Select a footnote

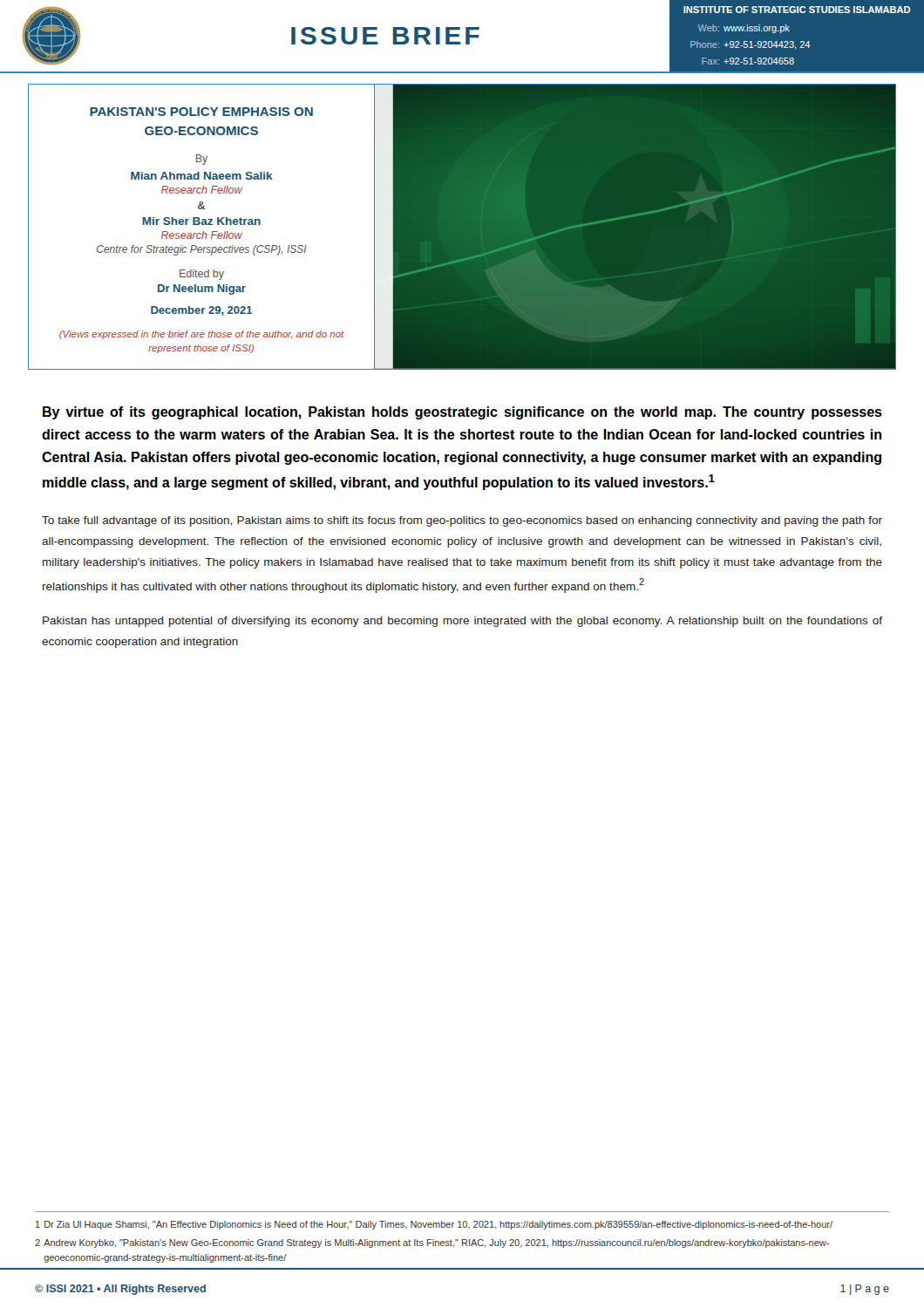pyautogui.click(x=462, y=1241)
